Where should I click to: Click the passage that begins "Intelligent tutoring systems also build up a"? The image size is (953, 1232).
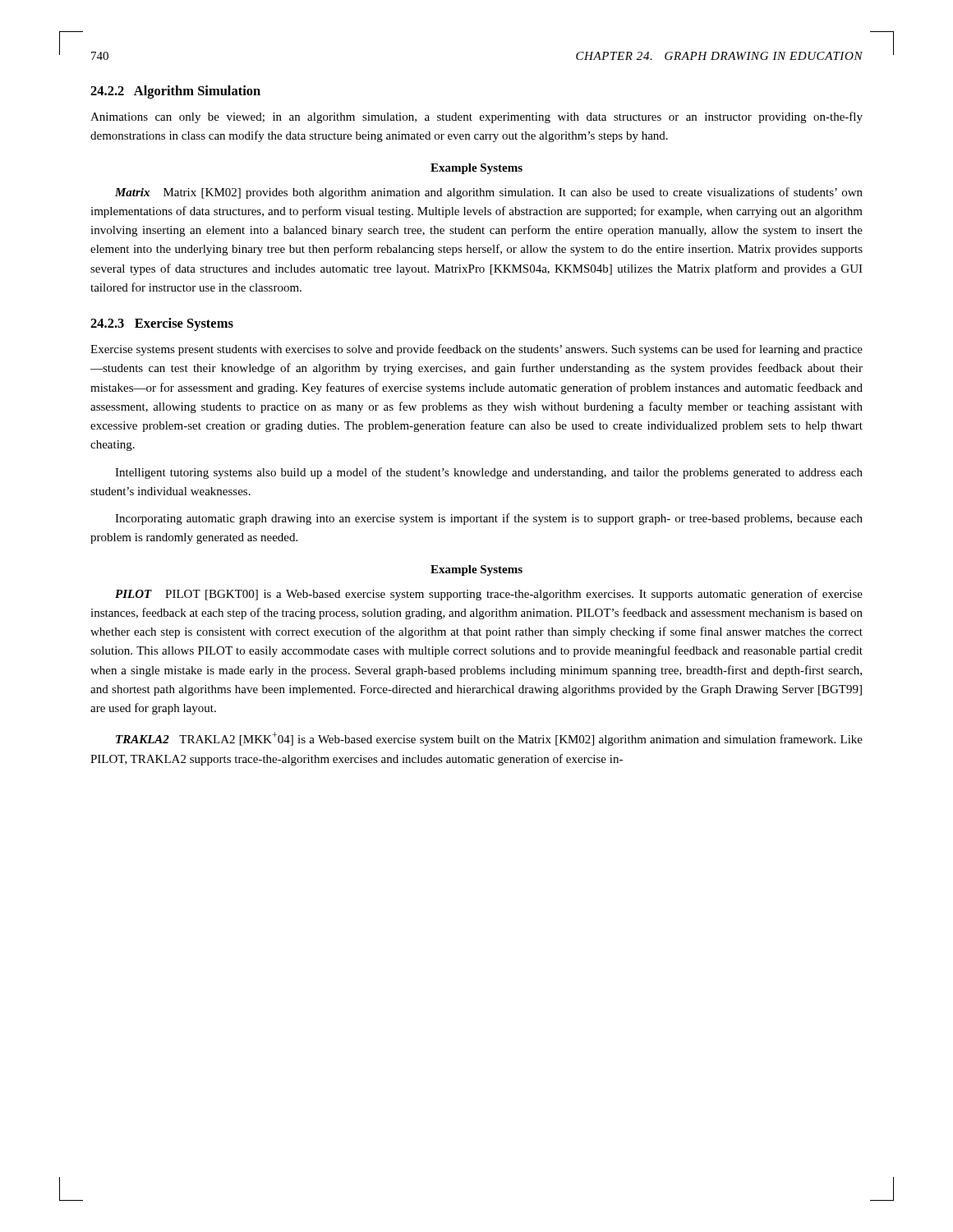[x=476, y=482]
